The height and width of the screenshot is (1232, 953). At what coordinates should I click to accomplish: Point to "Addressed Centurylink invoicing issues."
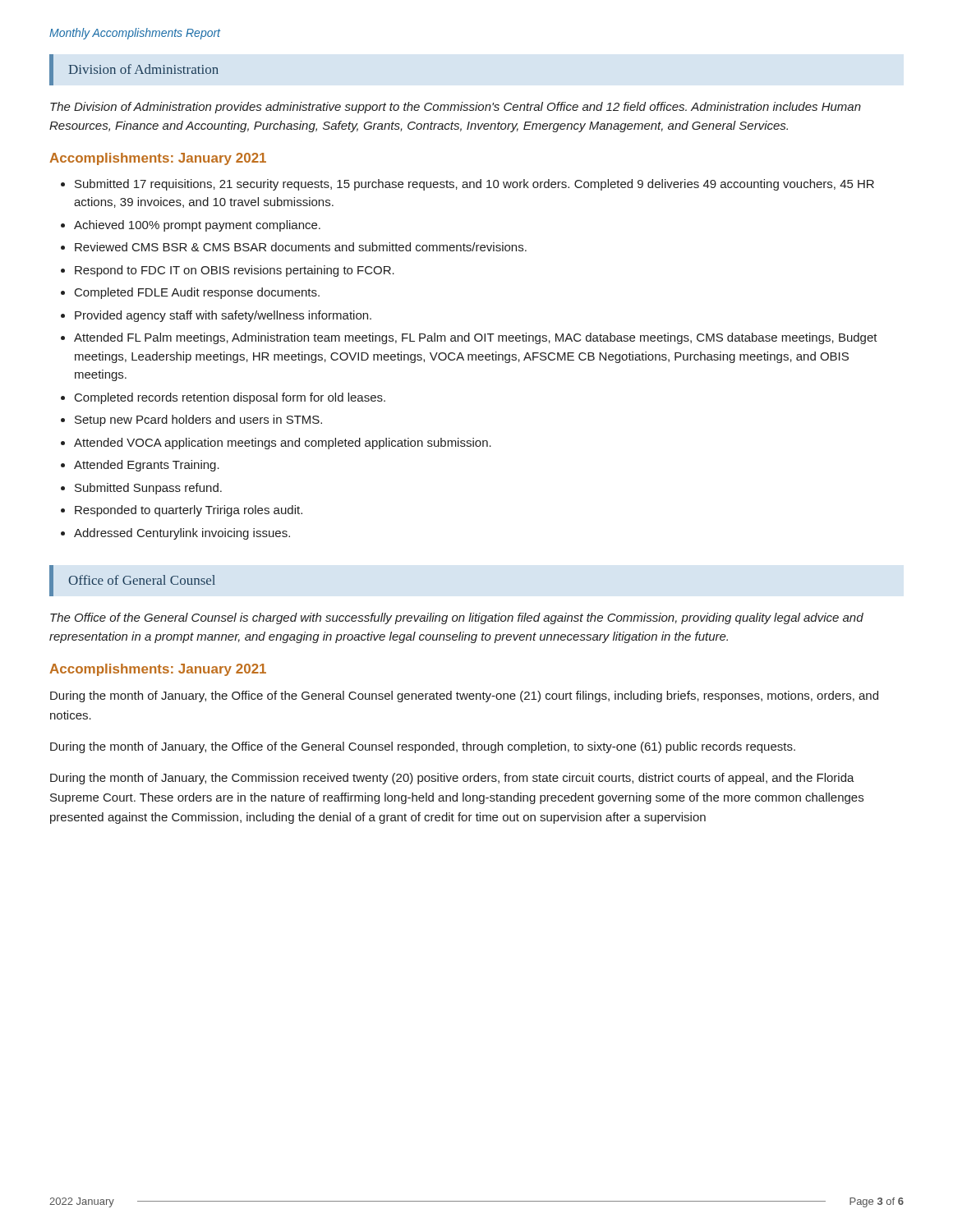(182, 534)
